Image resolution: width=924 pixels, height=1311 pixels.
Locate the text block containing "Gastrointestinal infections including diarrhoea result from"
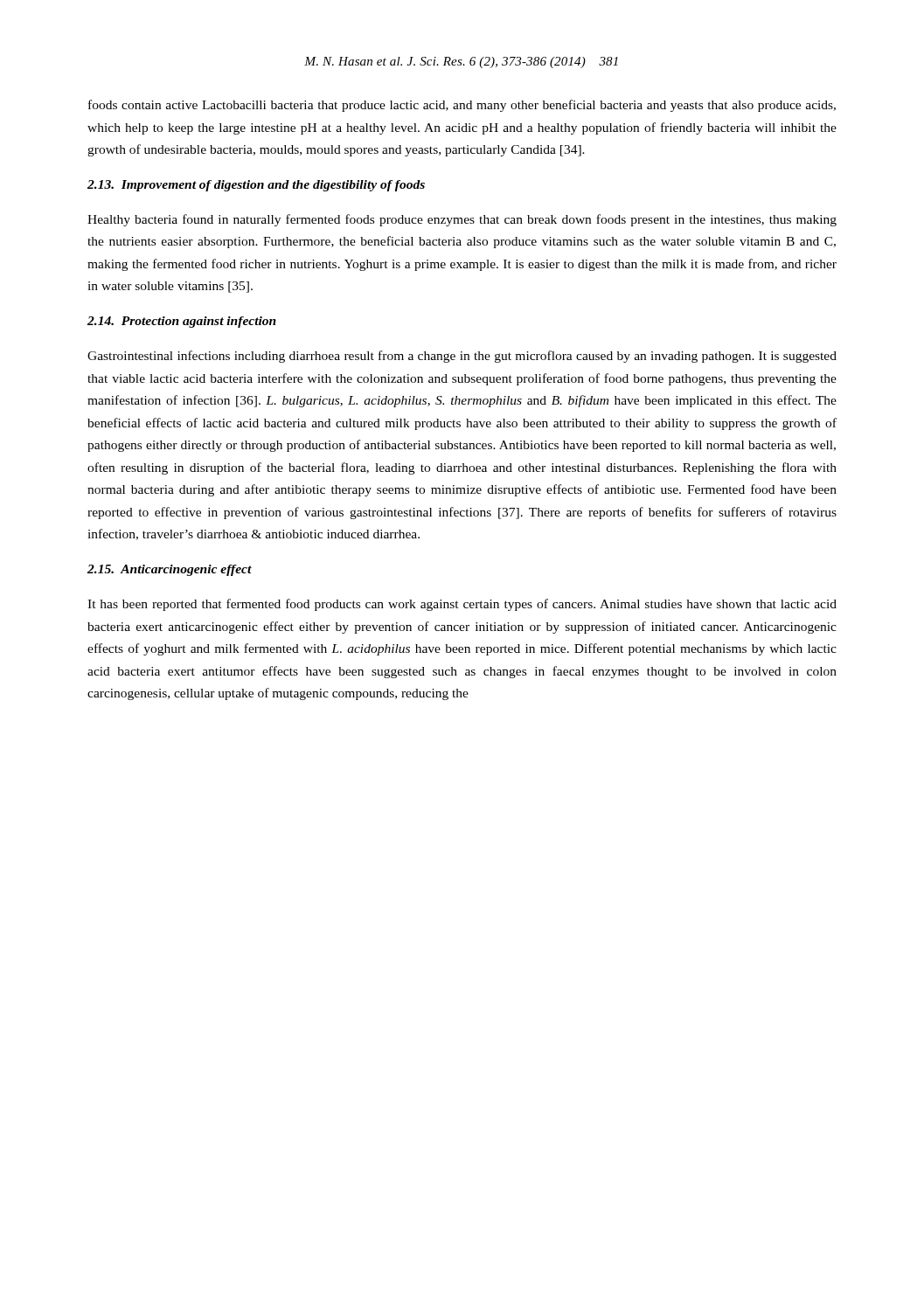[x=462, y=445]
